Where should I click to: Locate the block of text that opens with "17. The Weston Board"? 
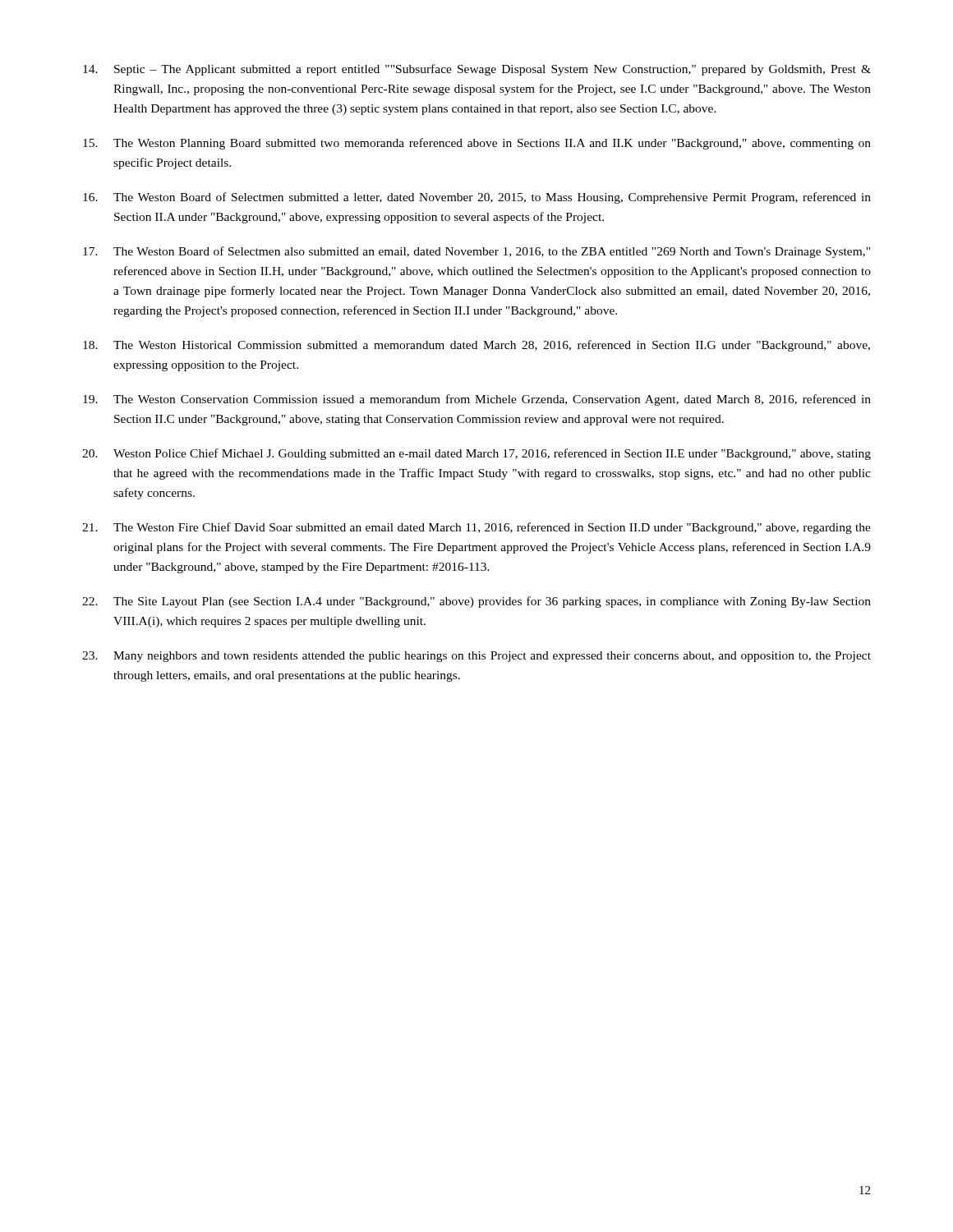[476, 281]
